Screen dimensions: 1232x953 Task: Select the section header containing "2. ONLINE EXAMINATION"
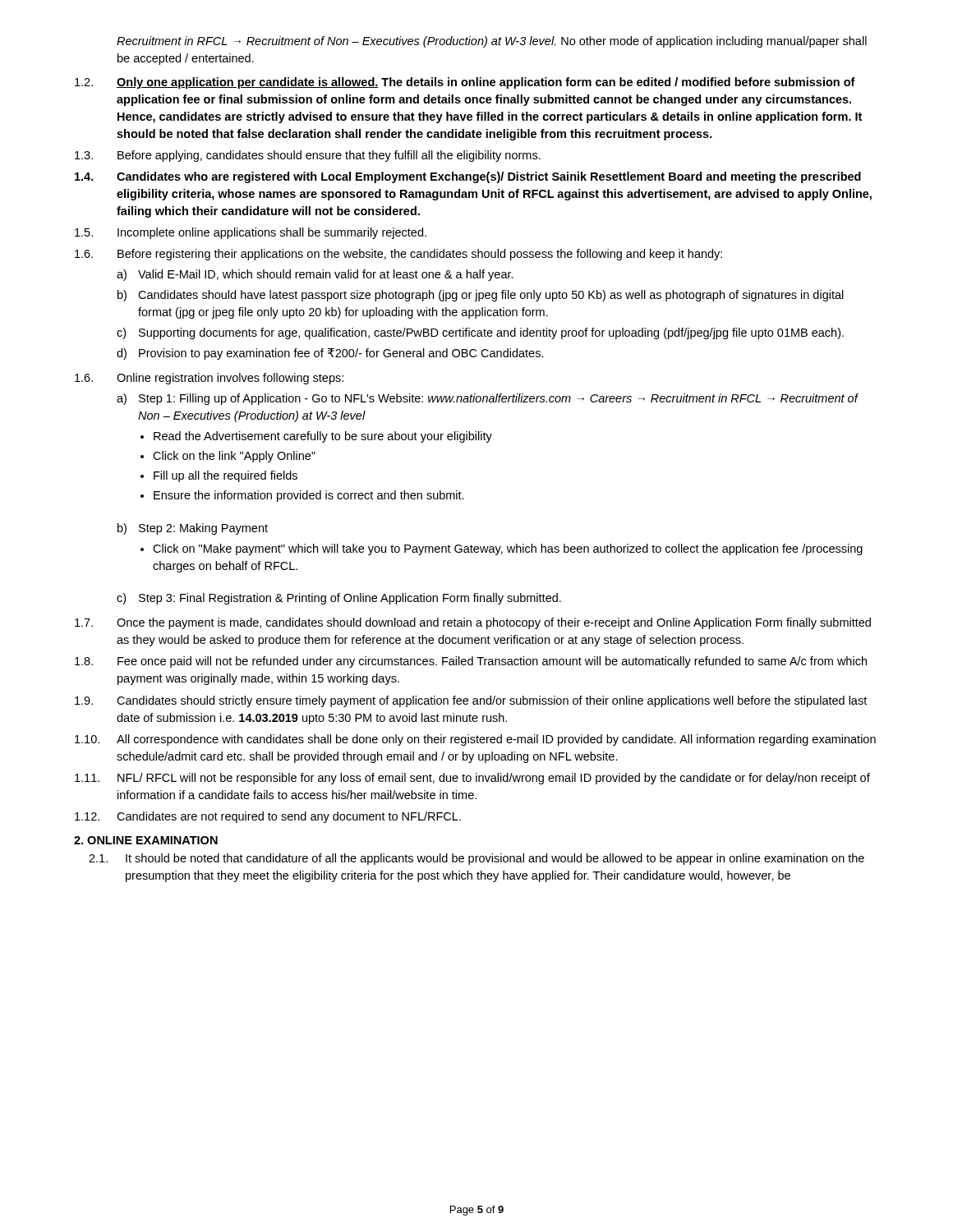tap(146, 840)
